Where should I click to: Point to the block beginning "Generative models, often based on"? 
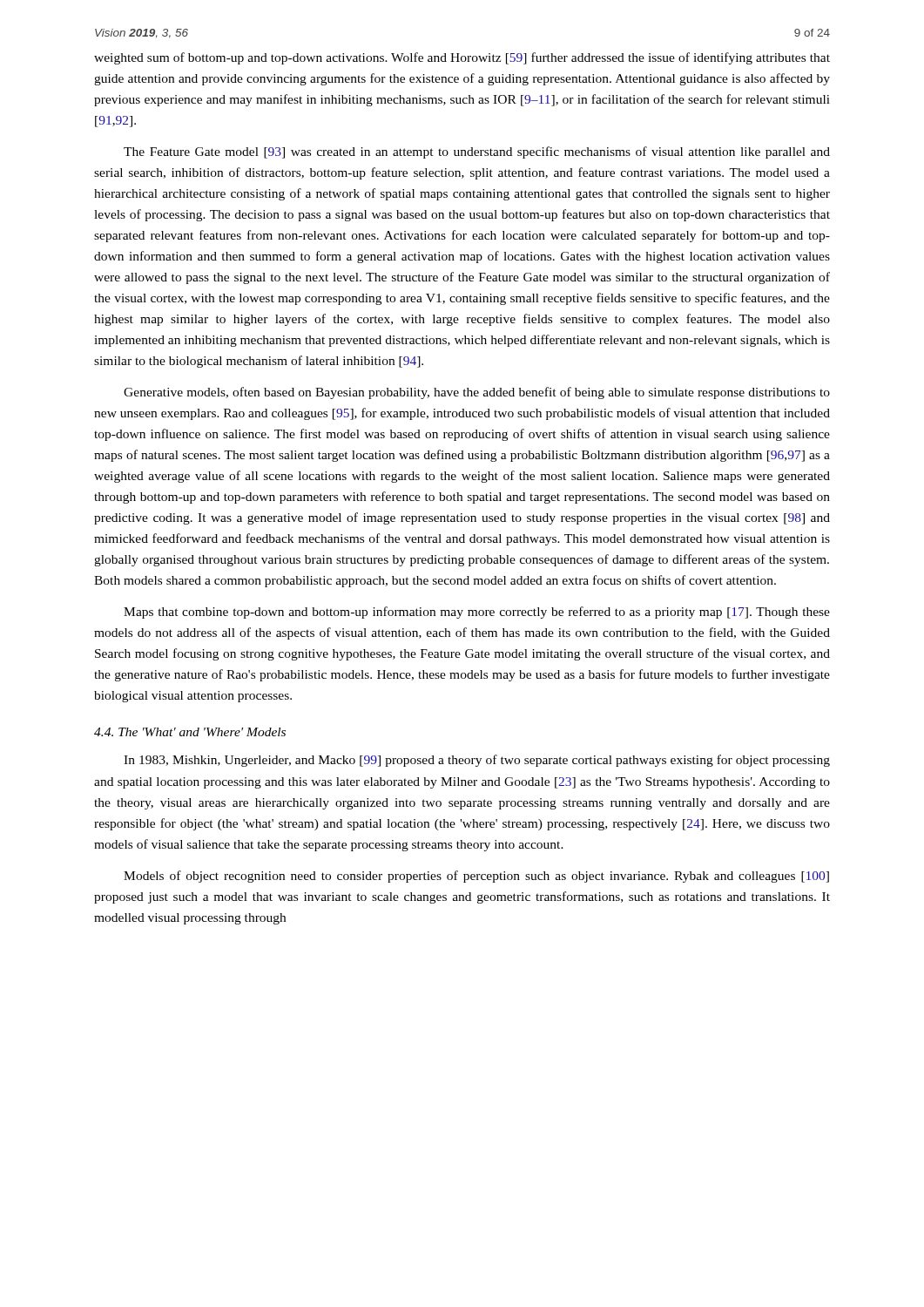pyautogui.click(x=462, y=486)
